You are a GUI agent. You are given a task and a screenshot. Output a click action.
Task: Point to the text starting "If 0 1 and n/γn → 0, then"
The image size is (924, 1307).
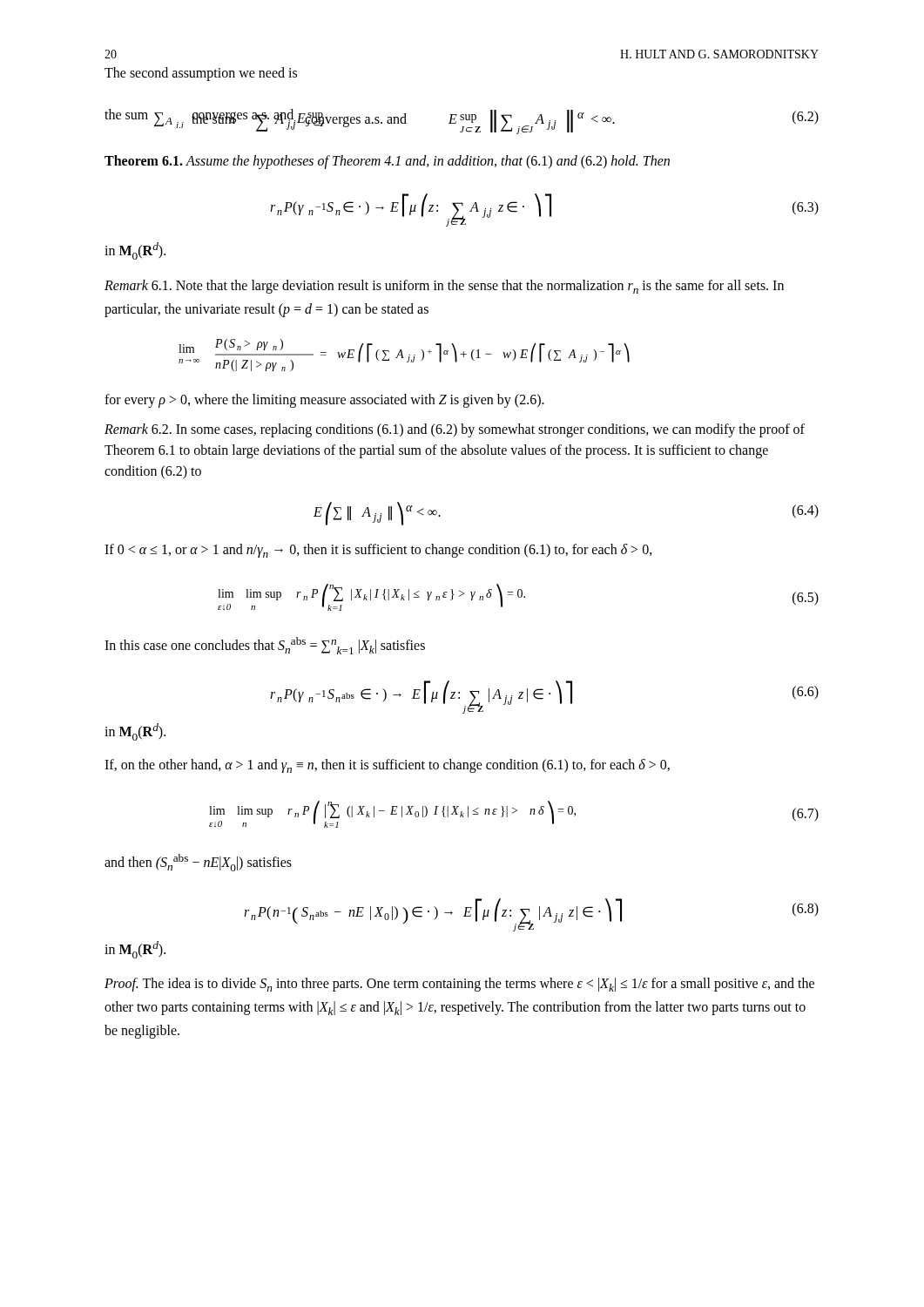click(x=378, y=551)
